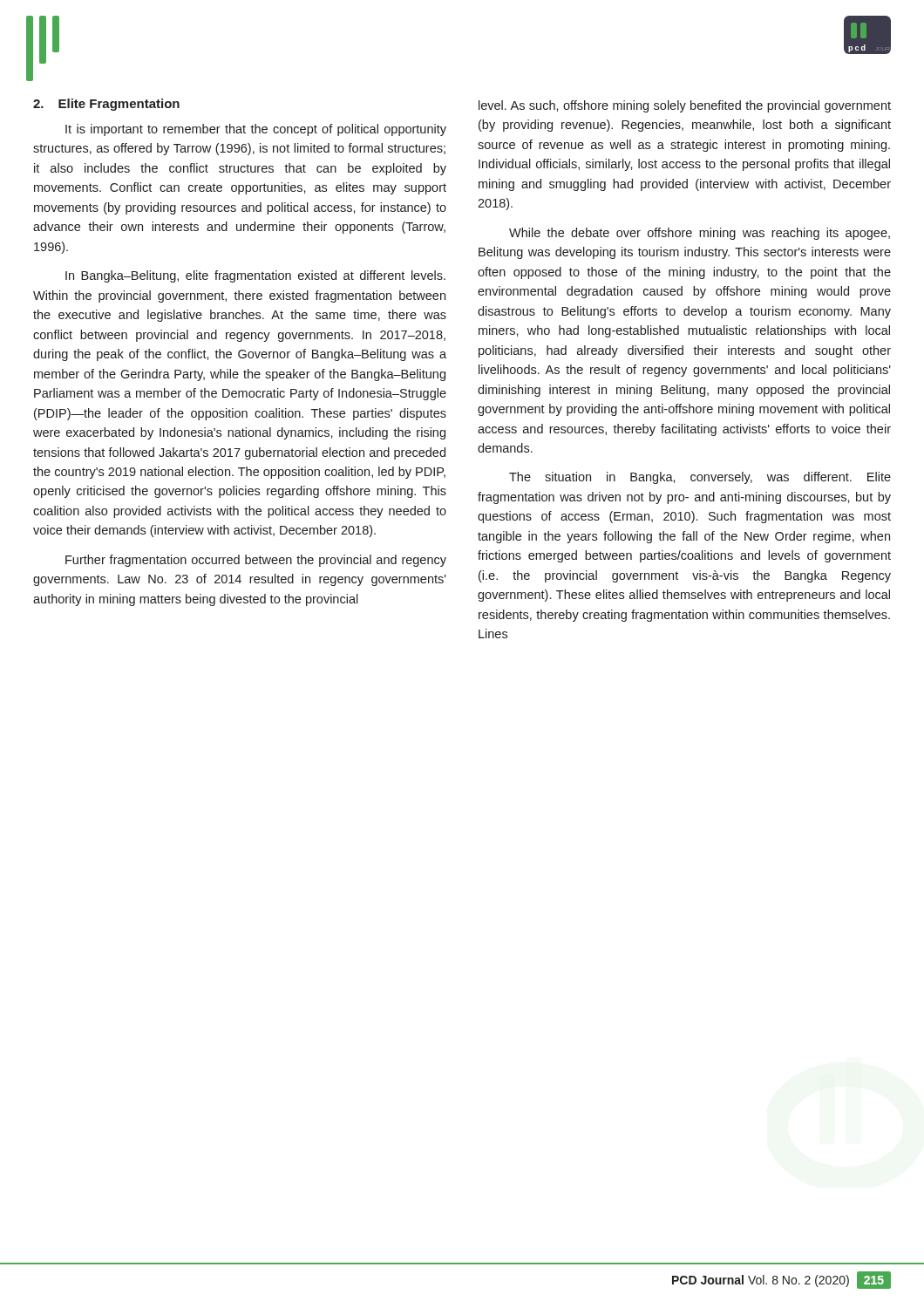The height and width of the screenshot is (1308, 924).
Task: Find the element starting "In Bangka–Belitung, elite fragmentation existed"
Action: click(240, 403)
